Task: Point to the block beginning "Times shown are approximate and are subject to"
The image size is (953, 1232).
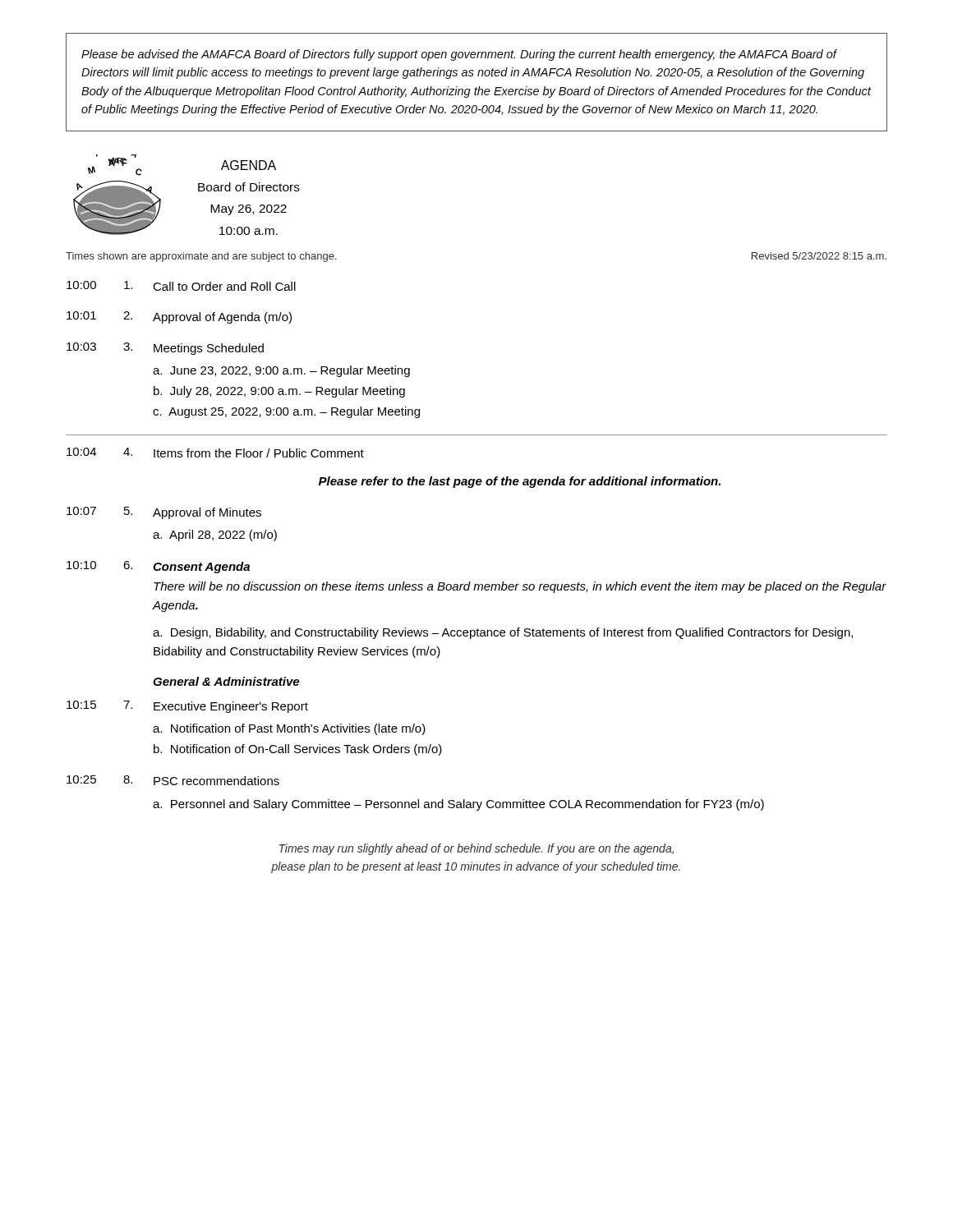Action: [198, 257]
